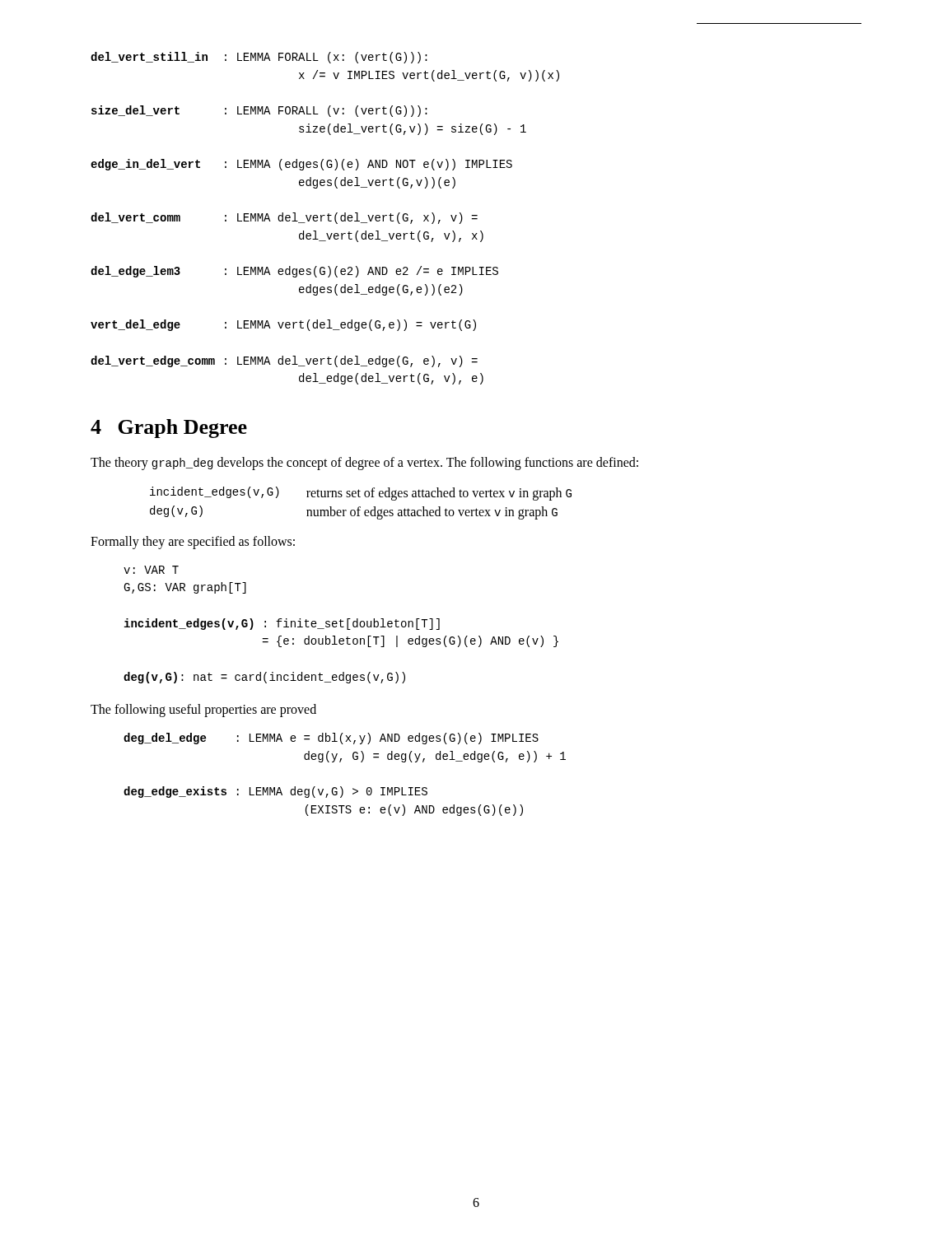Screen dimensions: 1235x952
Task: Locate the section header
Action: 169,427
